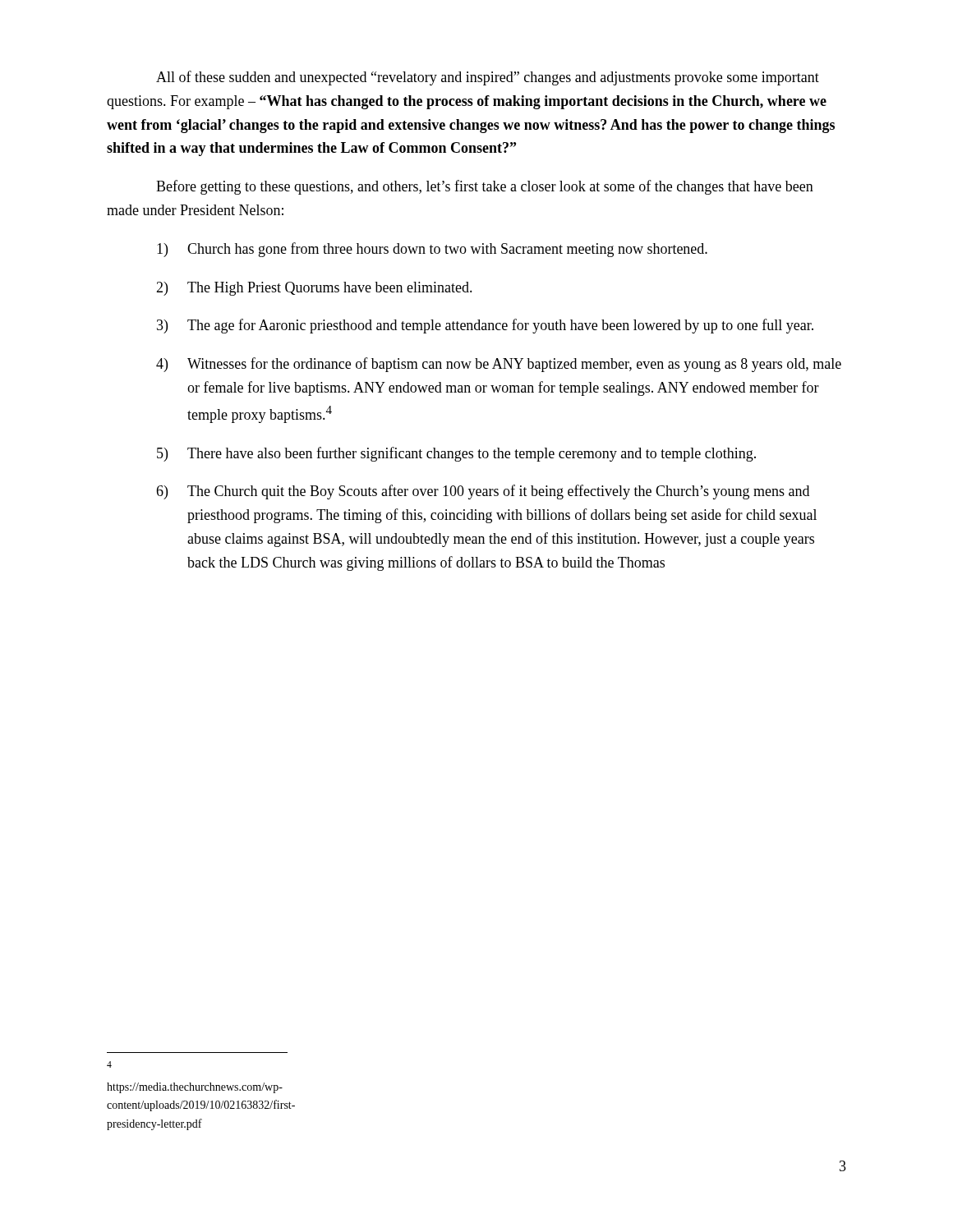Select the passage starting "2) The High Priest Quorums have been eliminated."
The height and width of the screenshot is (1232, 953).
(314, 289)
